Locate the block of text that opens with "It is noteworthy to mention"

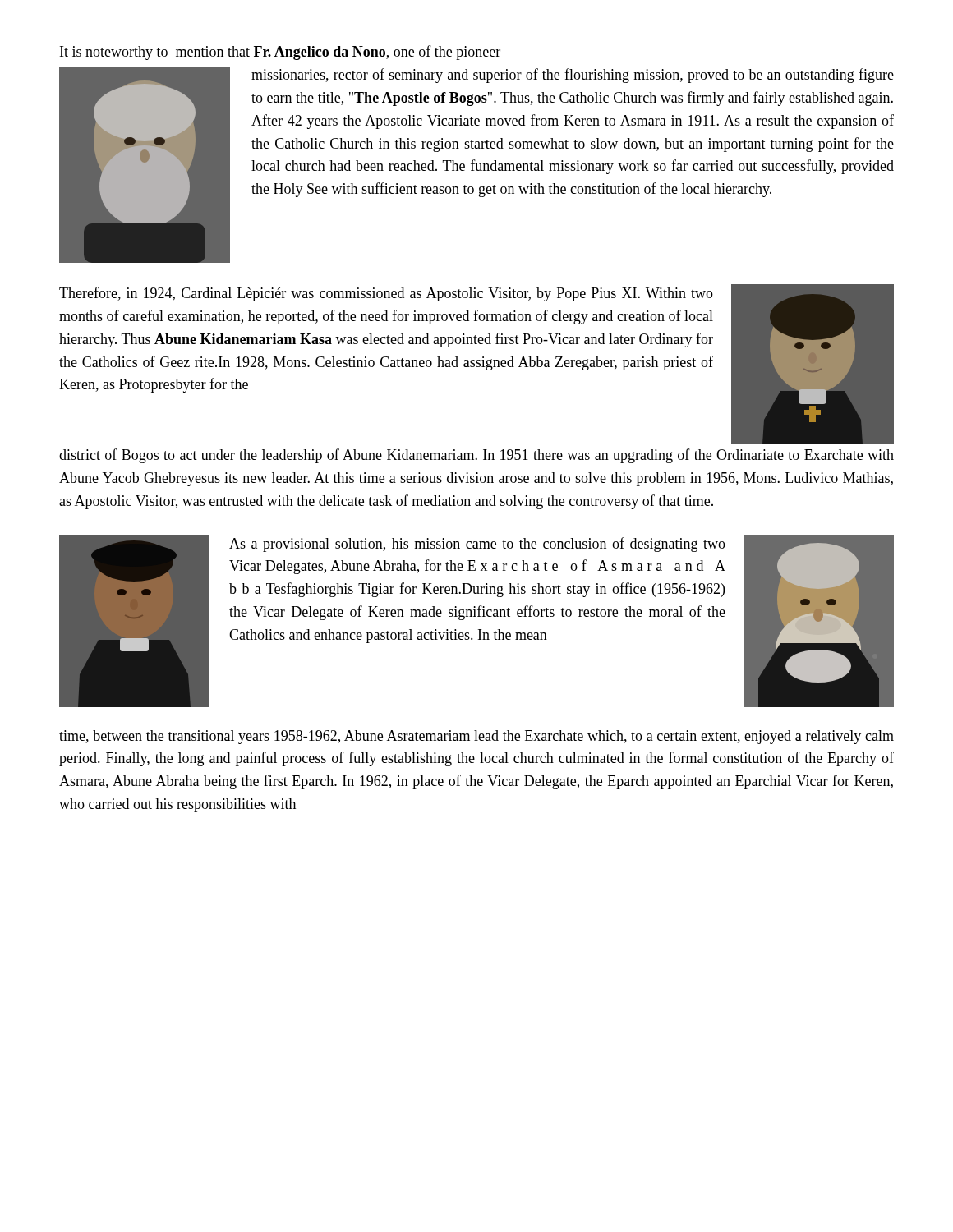476,152
